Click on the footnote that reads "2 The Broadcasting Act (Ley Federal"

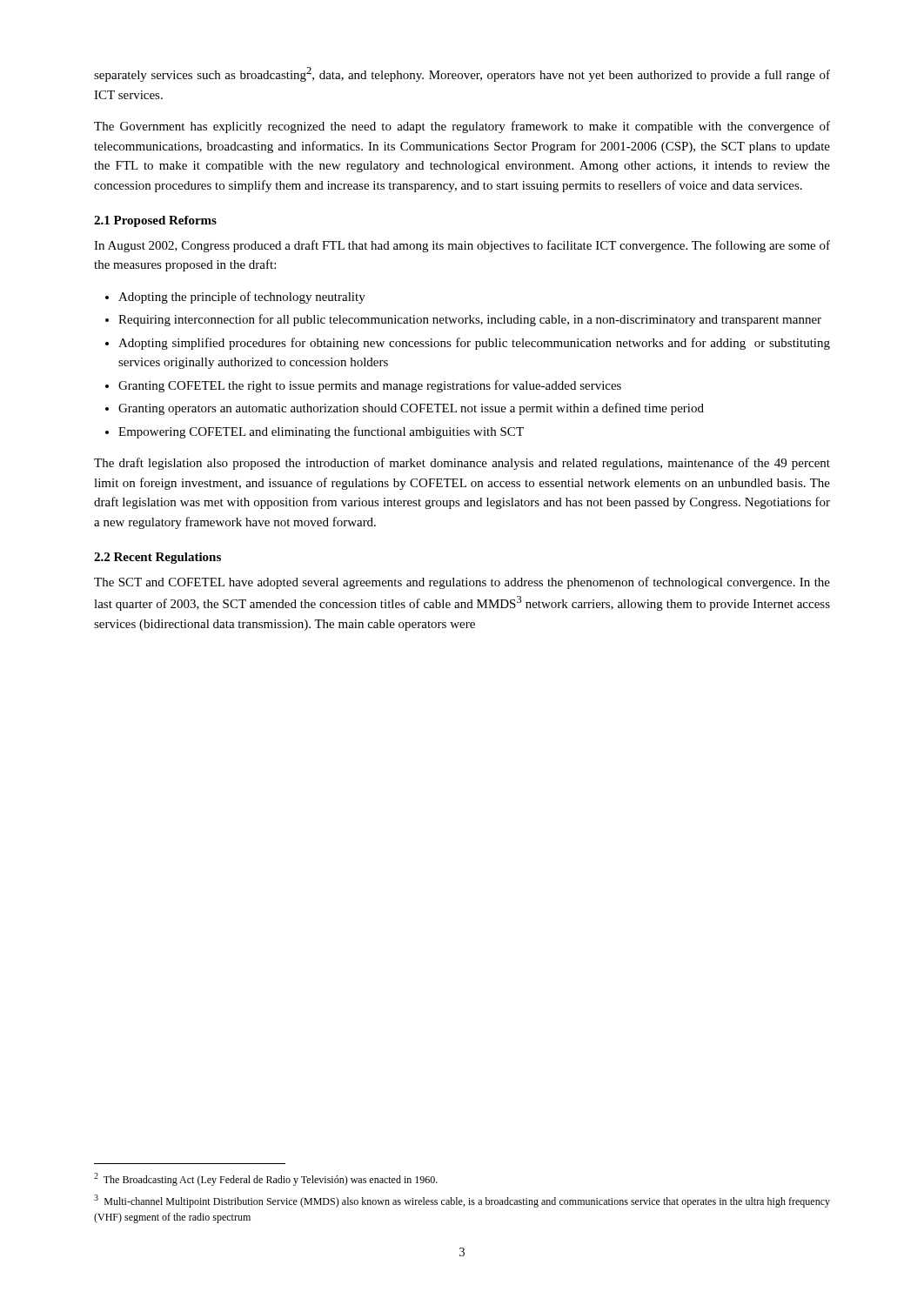266,1179
